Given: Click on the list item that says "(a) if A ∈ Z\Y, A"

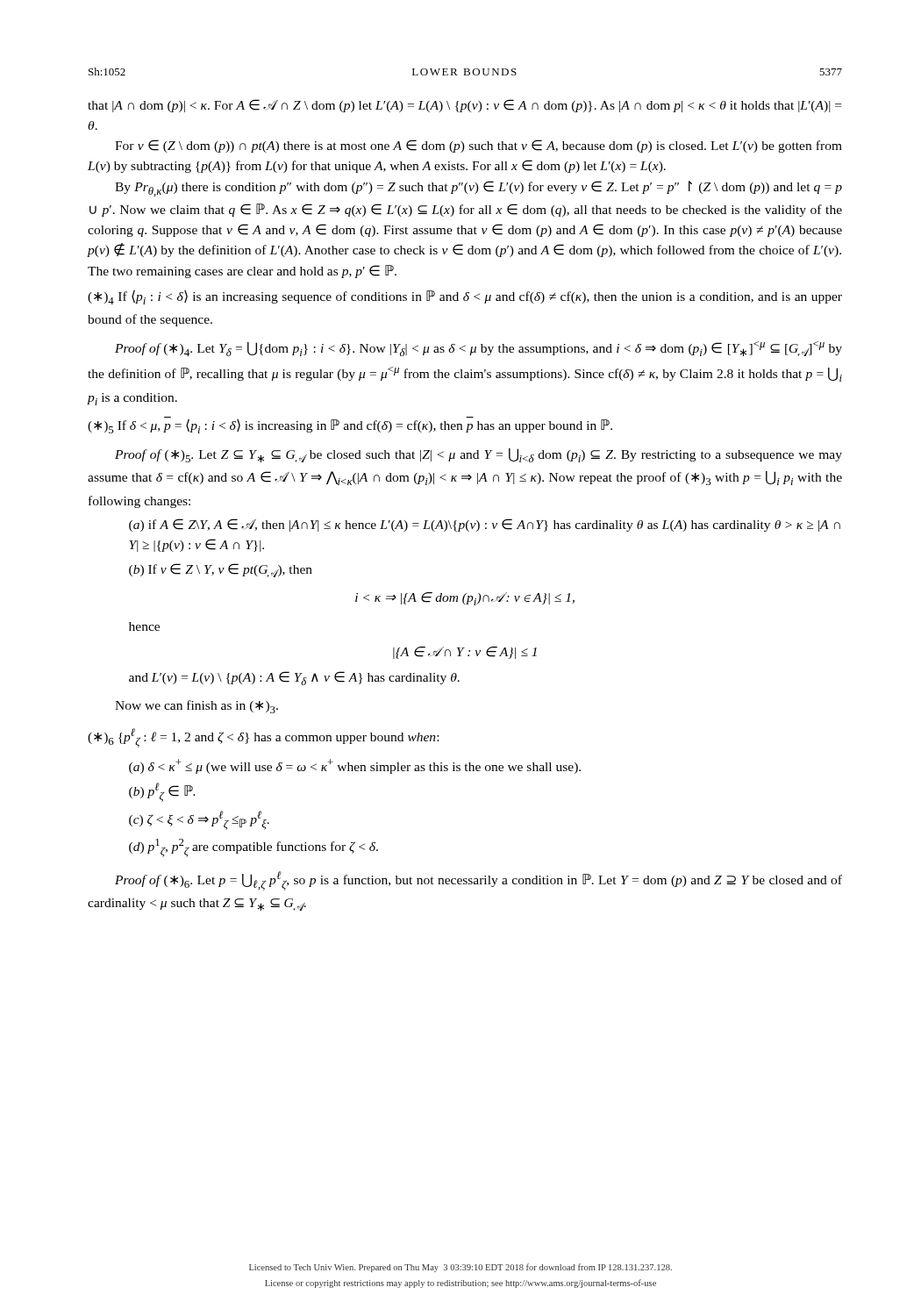Looking at the screenshot, I should 485,534.
